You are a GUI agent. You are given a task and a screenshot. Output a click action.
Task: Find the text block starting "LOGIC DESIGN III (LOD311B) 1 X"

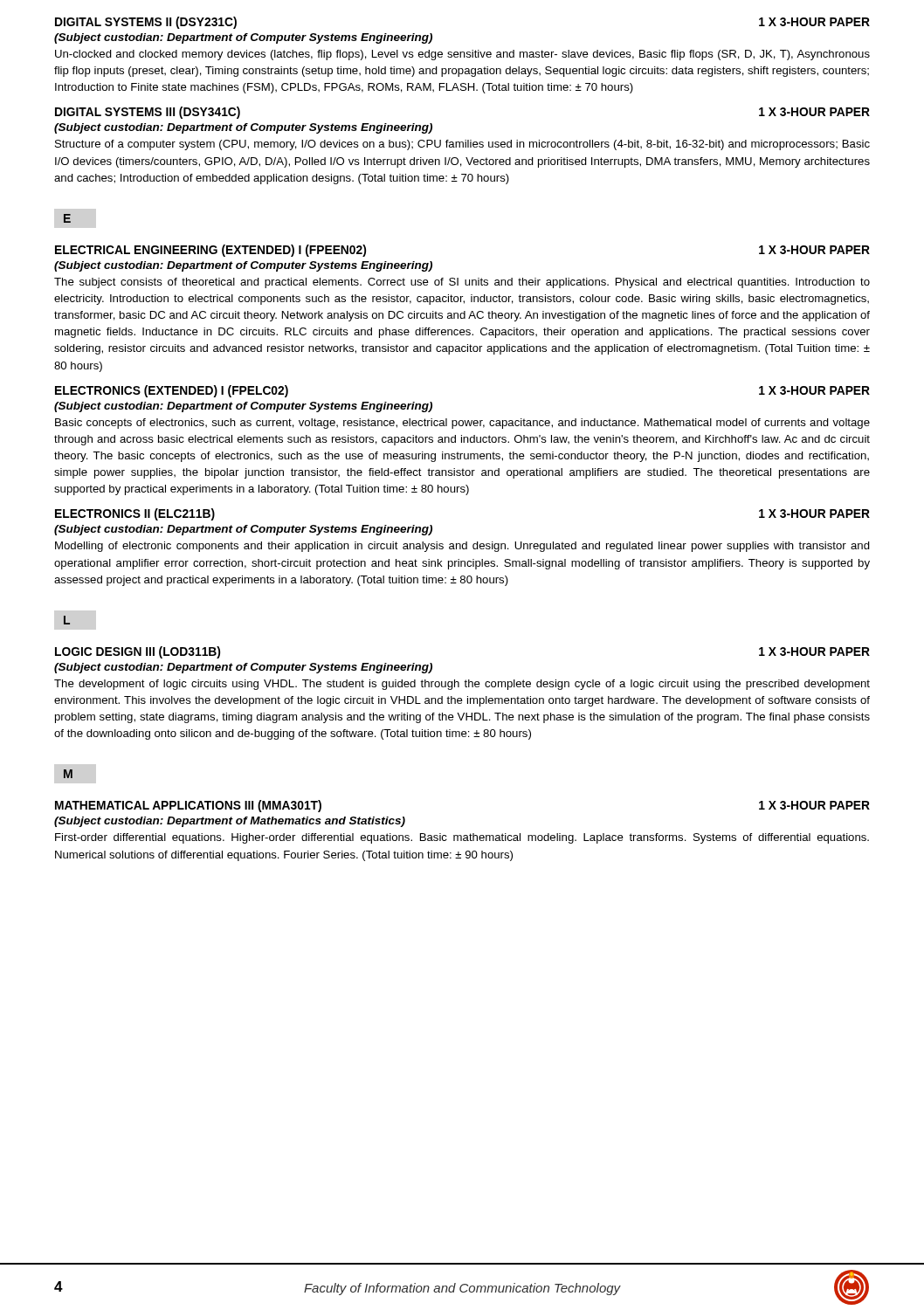click(x=138, y=652)
